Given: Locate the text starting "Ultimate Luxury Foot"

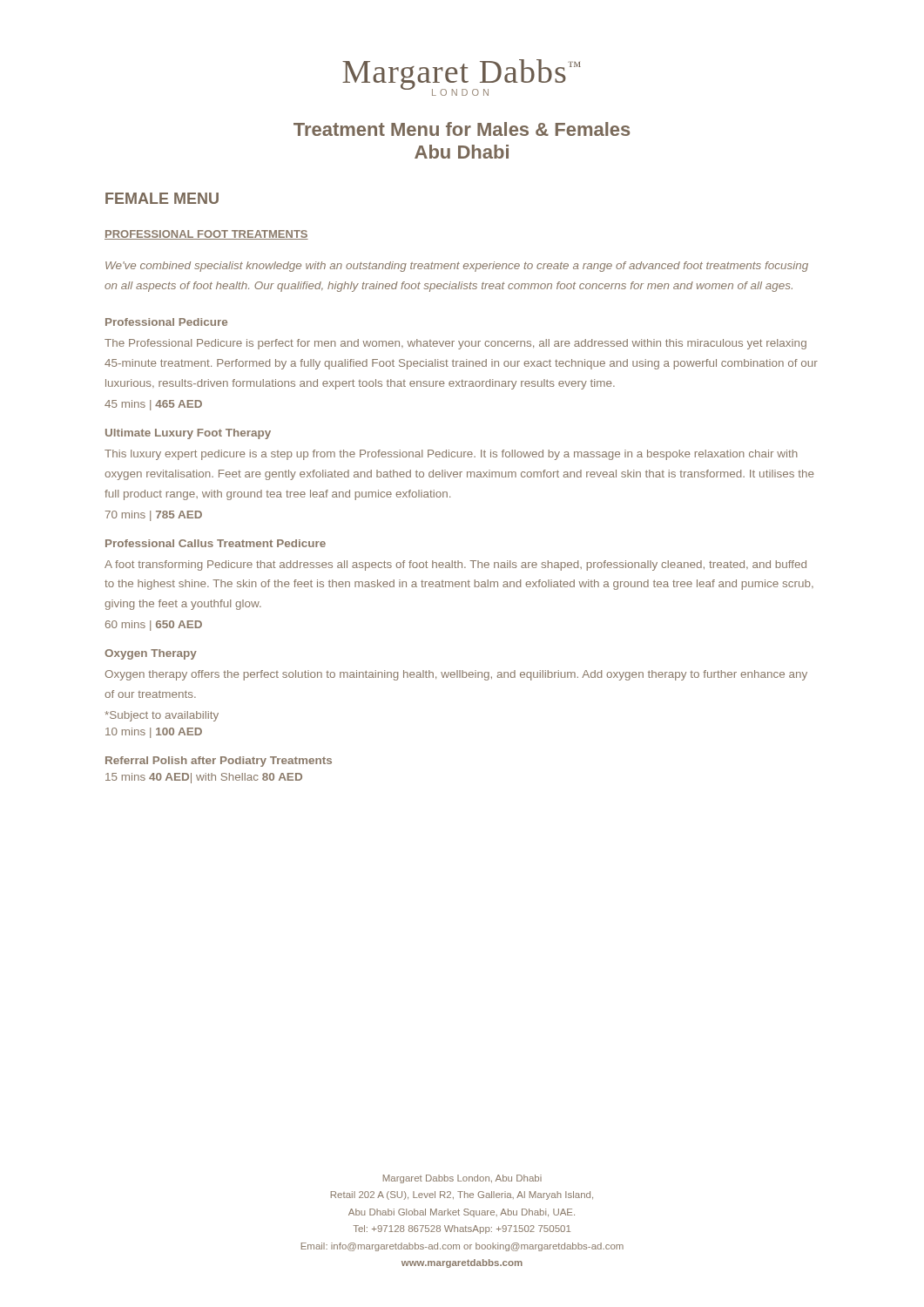Looking at the screenshot, I should coord(462,473).
